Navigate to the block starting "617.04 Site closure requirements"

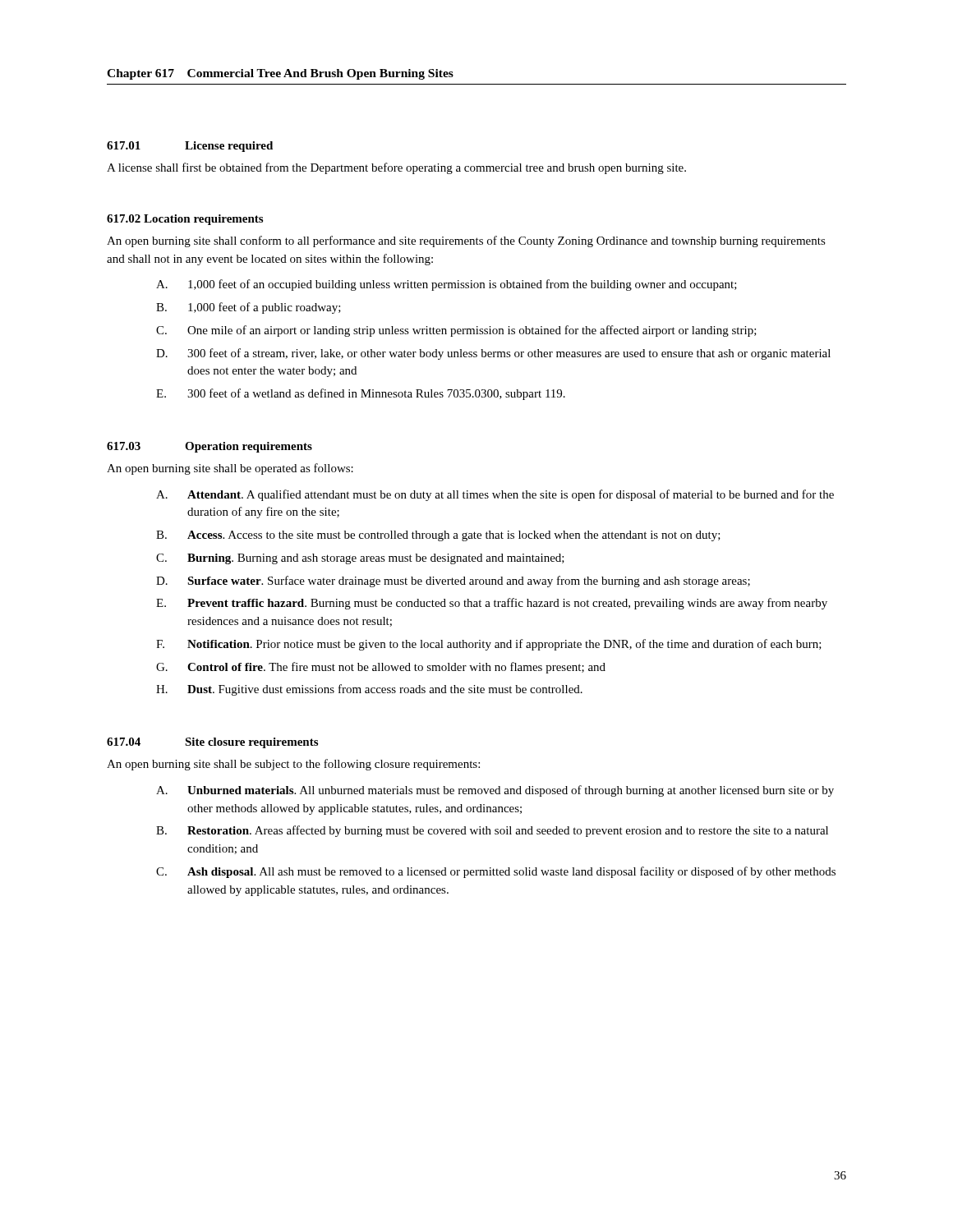coord(213,742)
